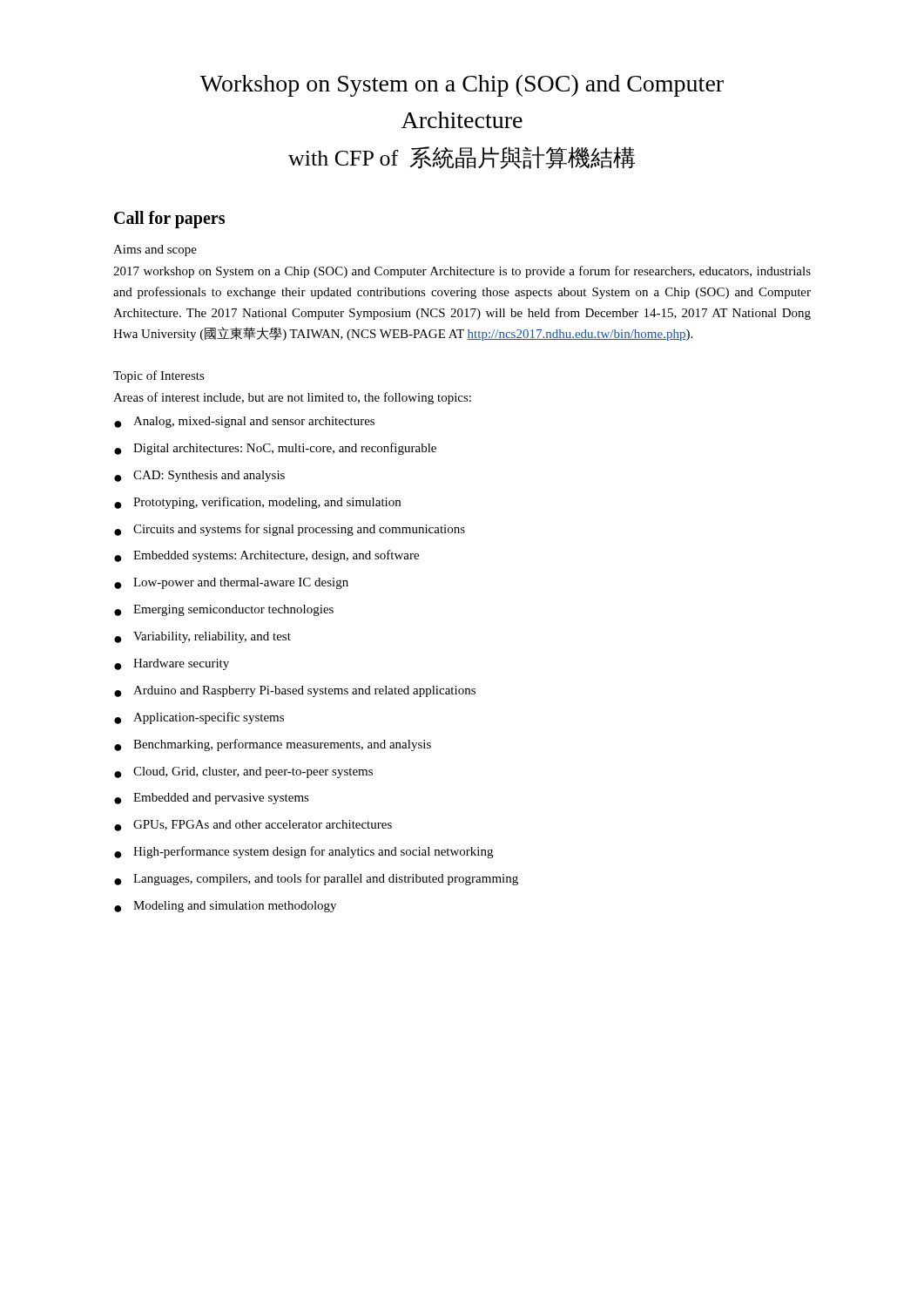Click where it says "●Cloud, Grid, cluster, and peer-to-peer systems"
924x1307 pixels.
tap(243, 774)
